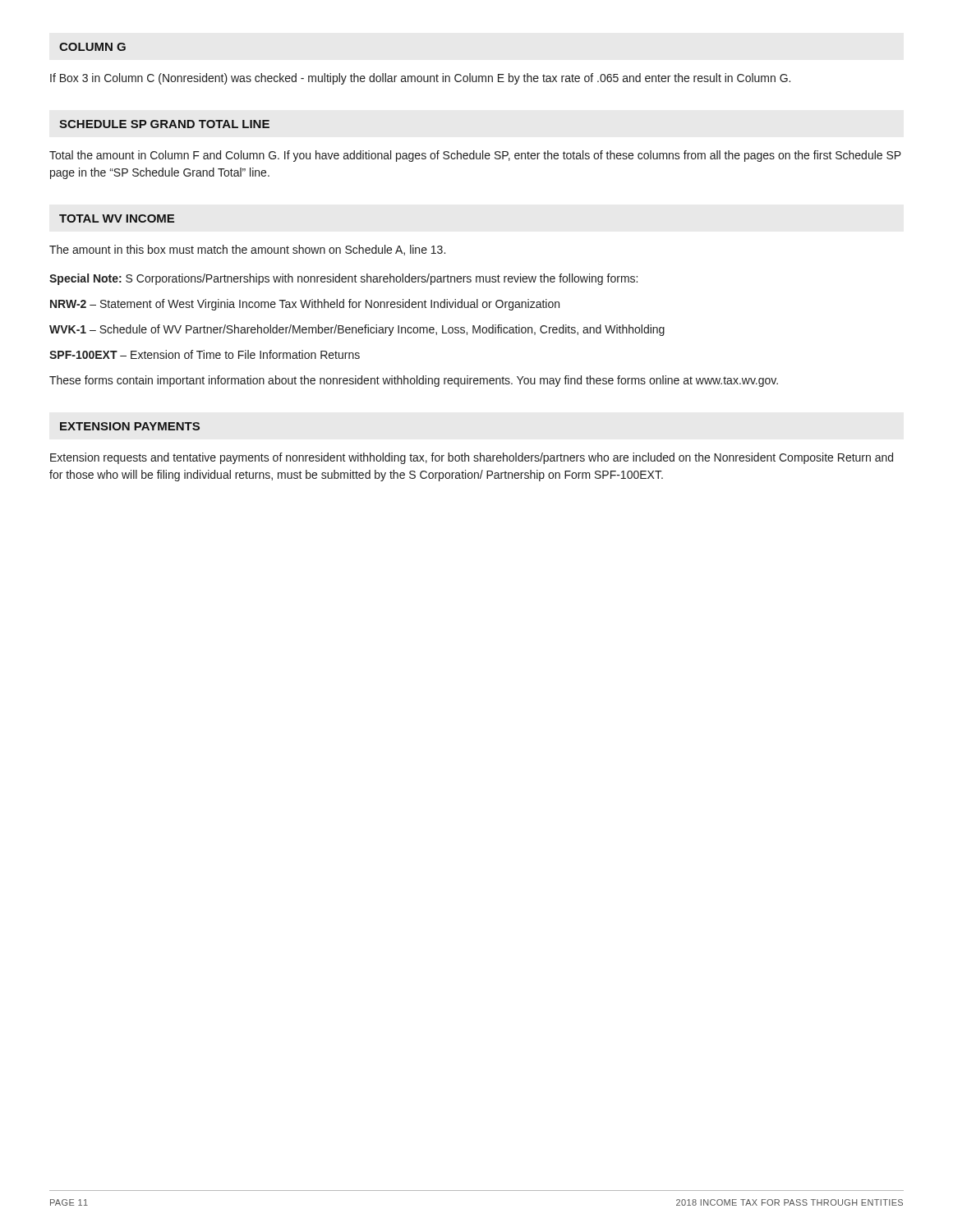Navigate to the element starting "These forms contain important information"
953x1232 pixels.
[x=414, y=380]
